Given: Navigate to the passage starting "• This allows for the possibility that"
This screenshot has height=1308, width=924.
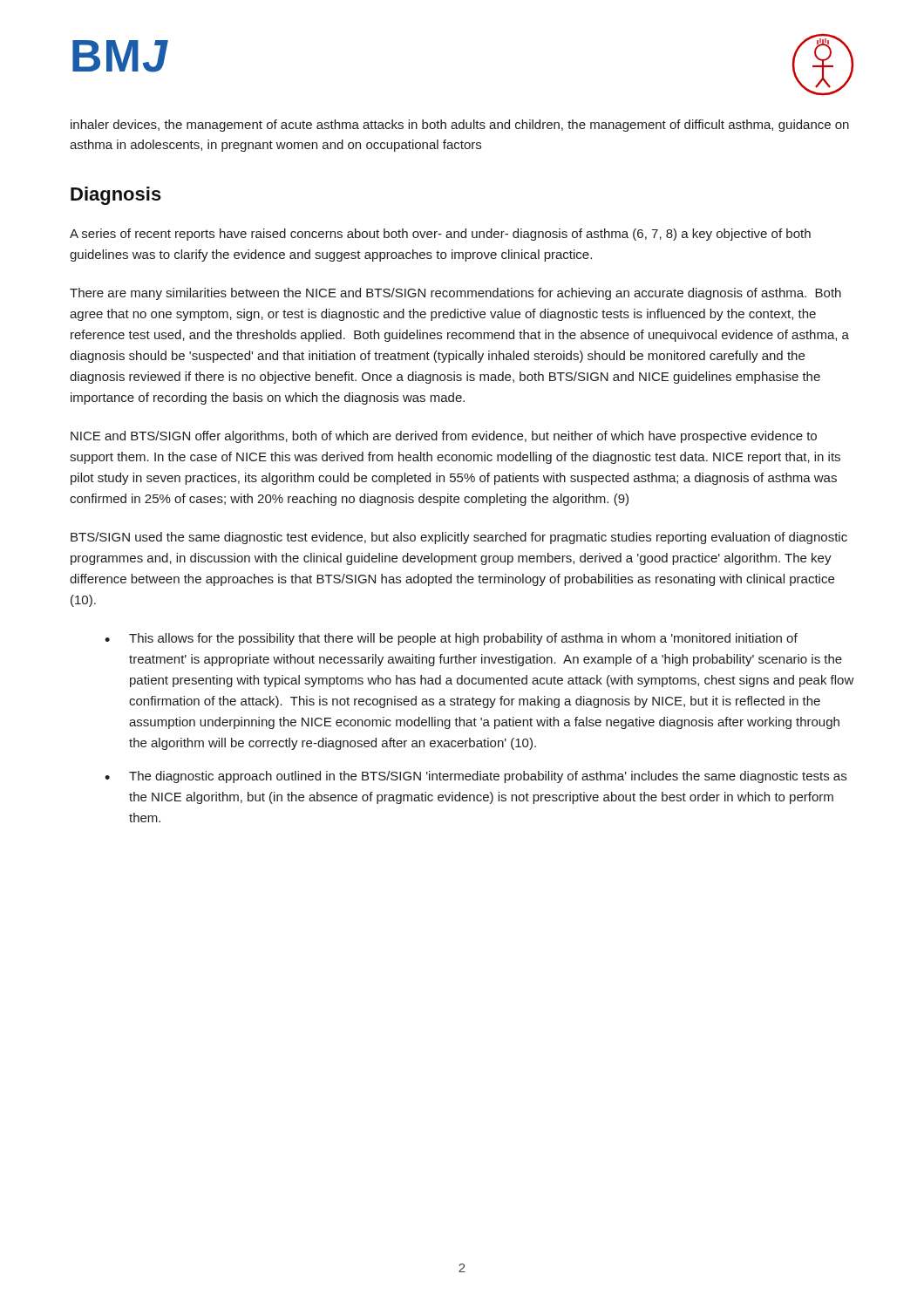Looking at the screenshot, I should (479, 690).
